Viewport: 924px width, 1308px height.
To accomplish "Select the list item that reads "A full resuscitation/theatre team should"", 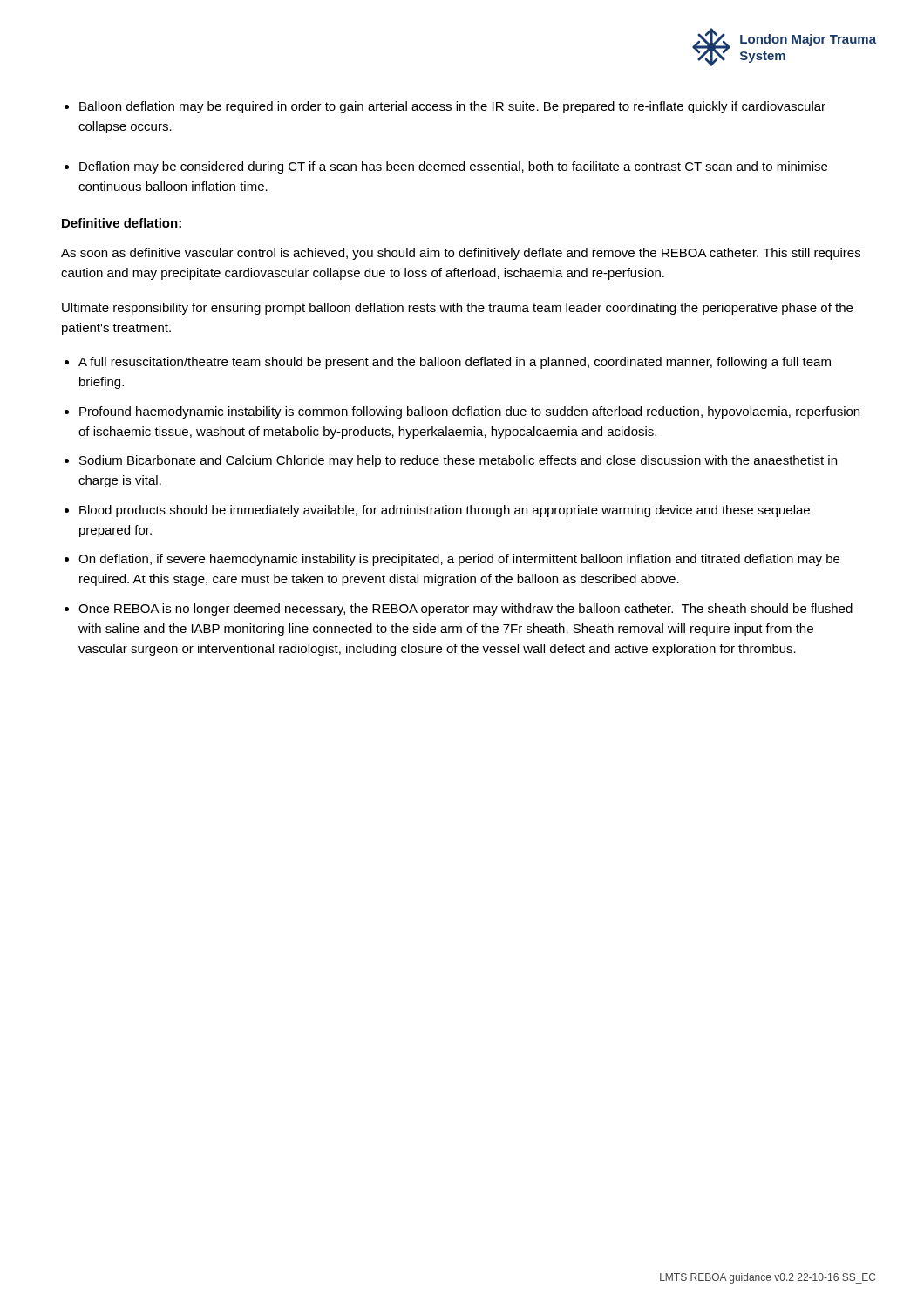I will (x=455, y=372).
